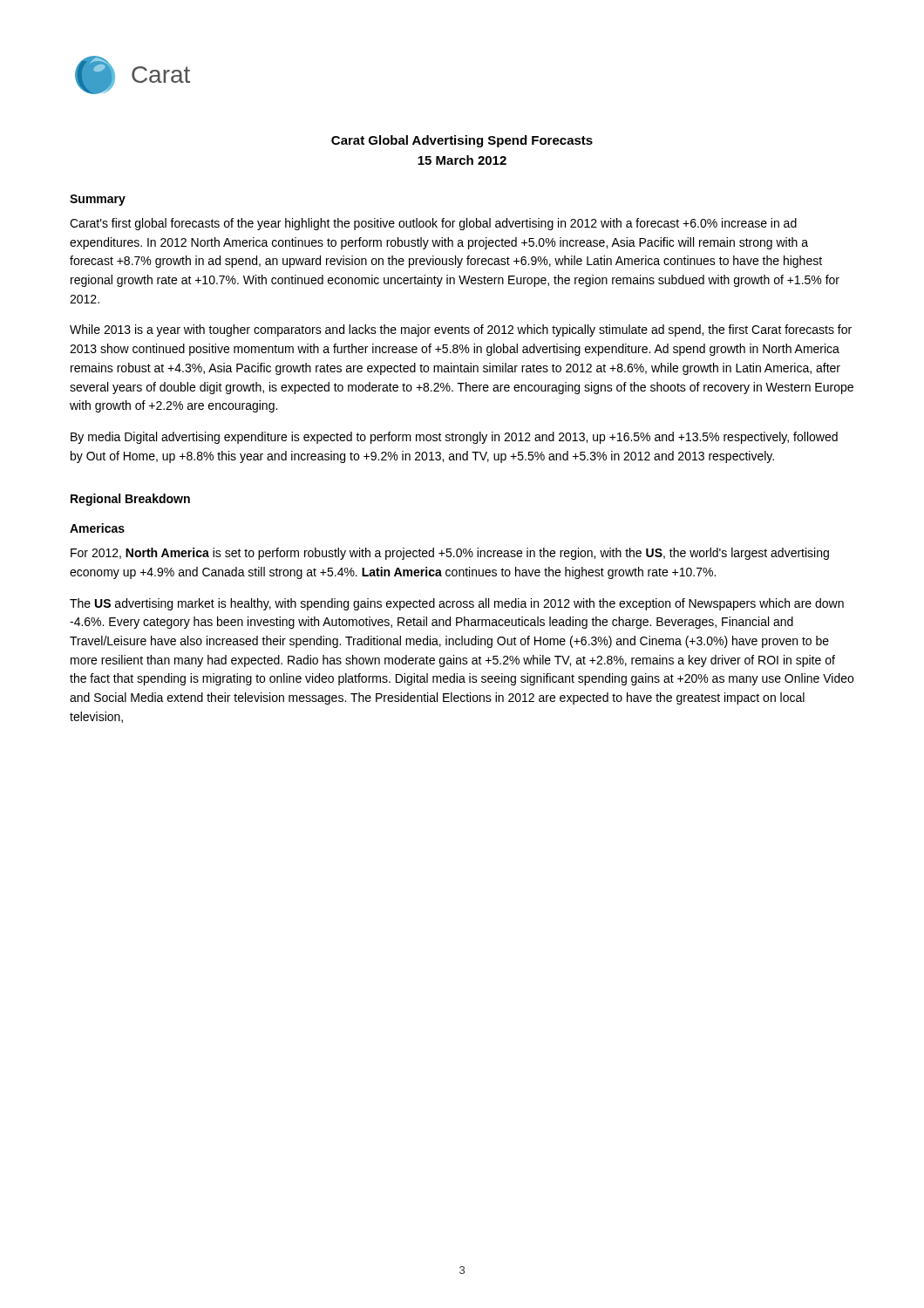Click on the text block containing "Carat's first global forecasts of the year highlight"

coord(455,261)
